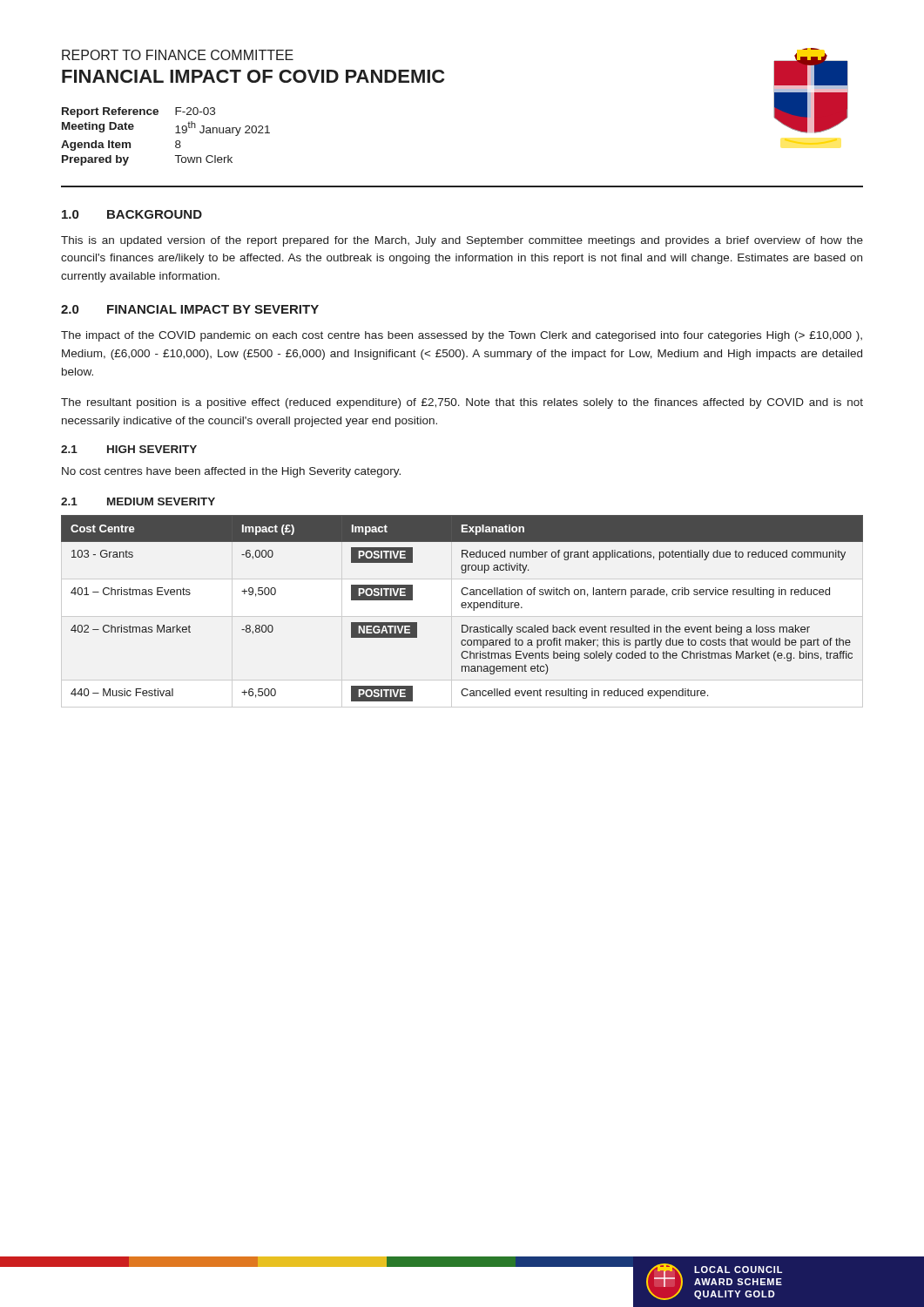Find the table
This screenshot has width=924, height=1307.
click(462, 611)
